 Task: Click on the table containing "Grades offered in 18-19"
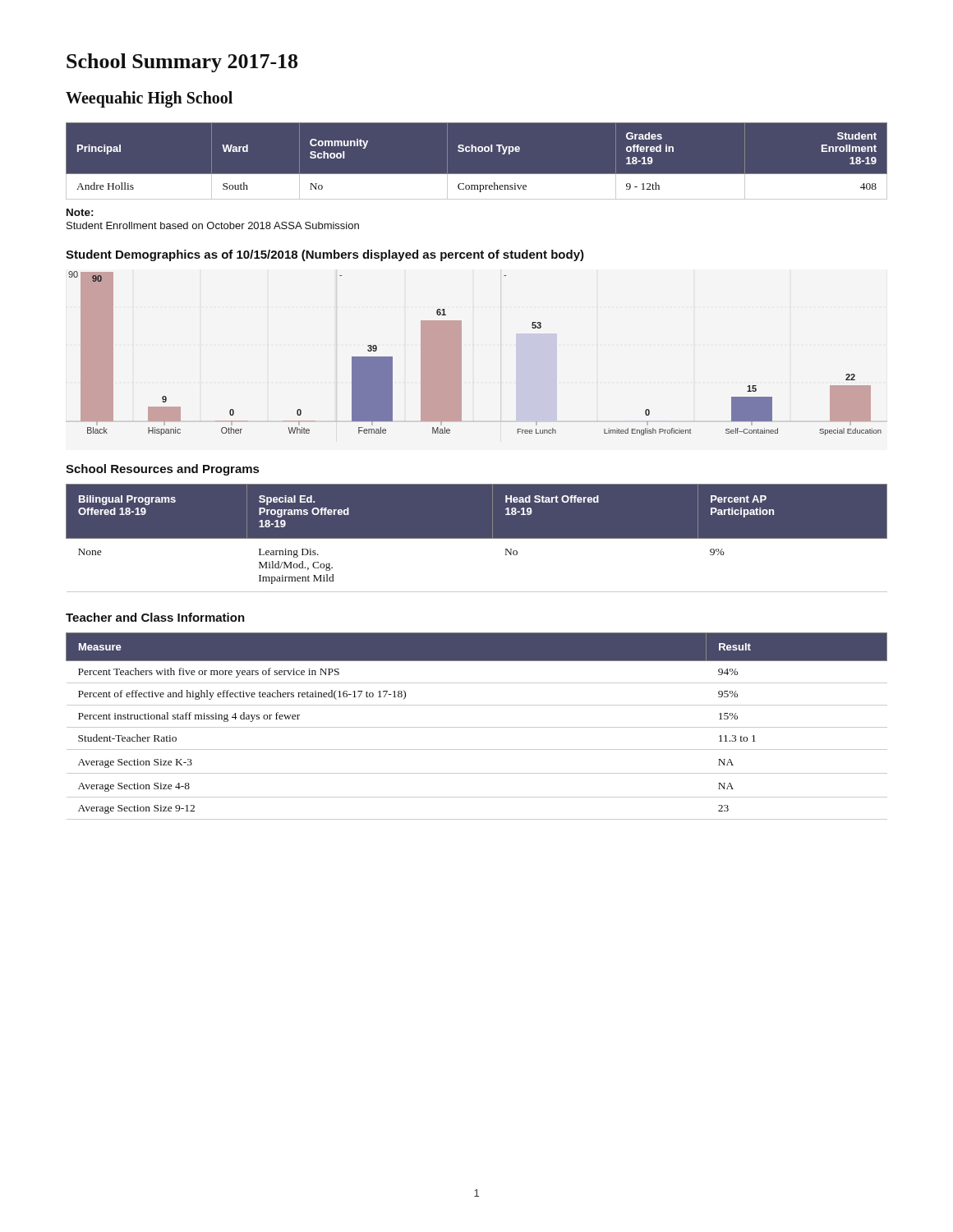click(476, 161)
